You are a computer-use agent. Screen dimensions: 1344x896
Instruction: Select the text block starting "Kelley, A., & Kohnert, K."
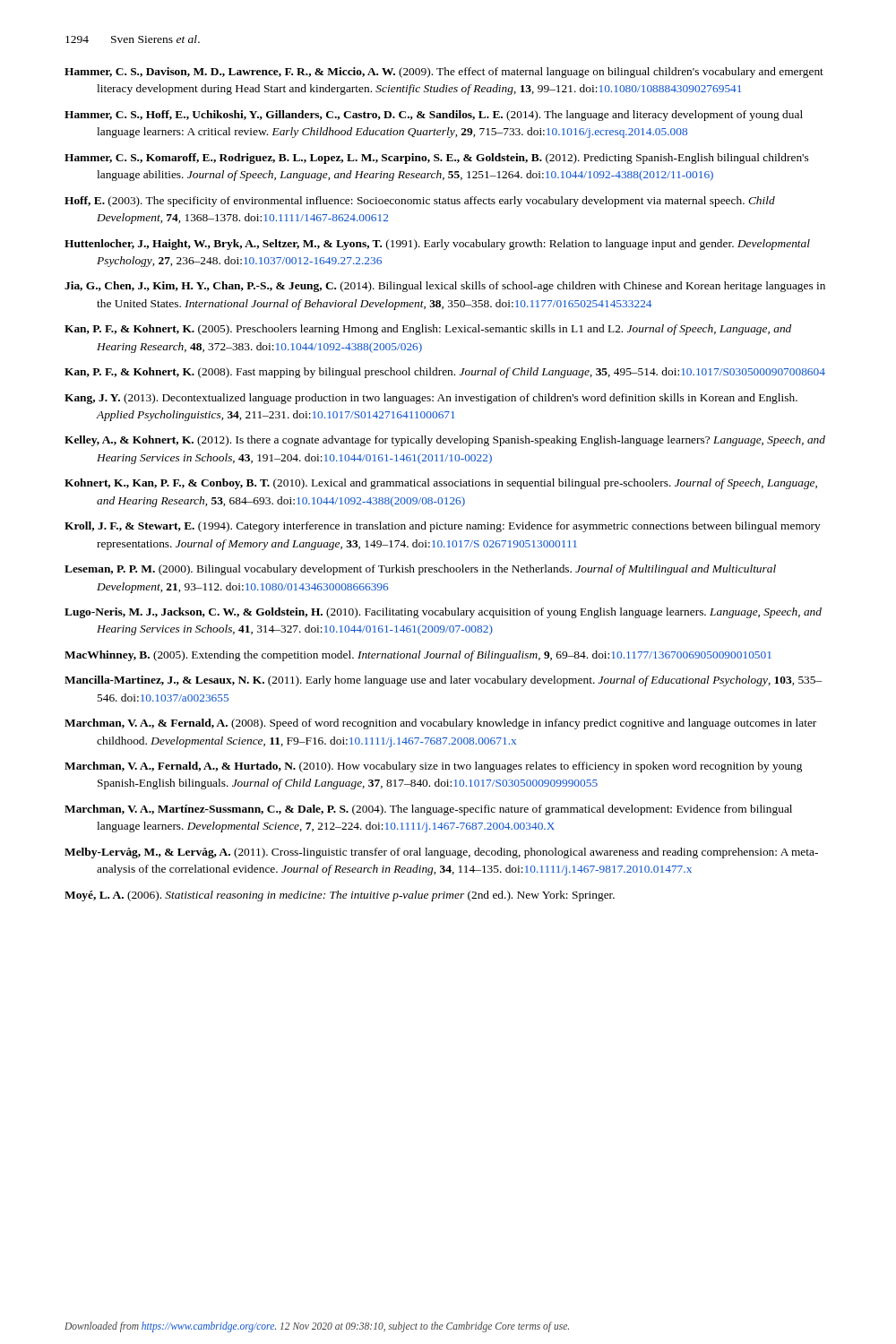pyautogui.click(x=445, y=449)
